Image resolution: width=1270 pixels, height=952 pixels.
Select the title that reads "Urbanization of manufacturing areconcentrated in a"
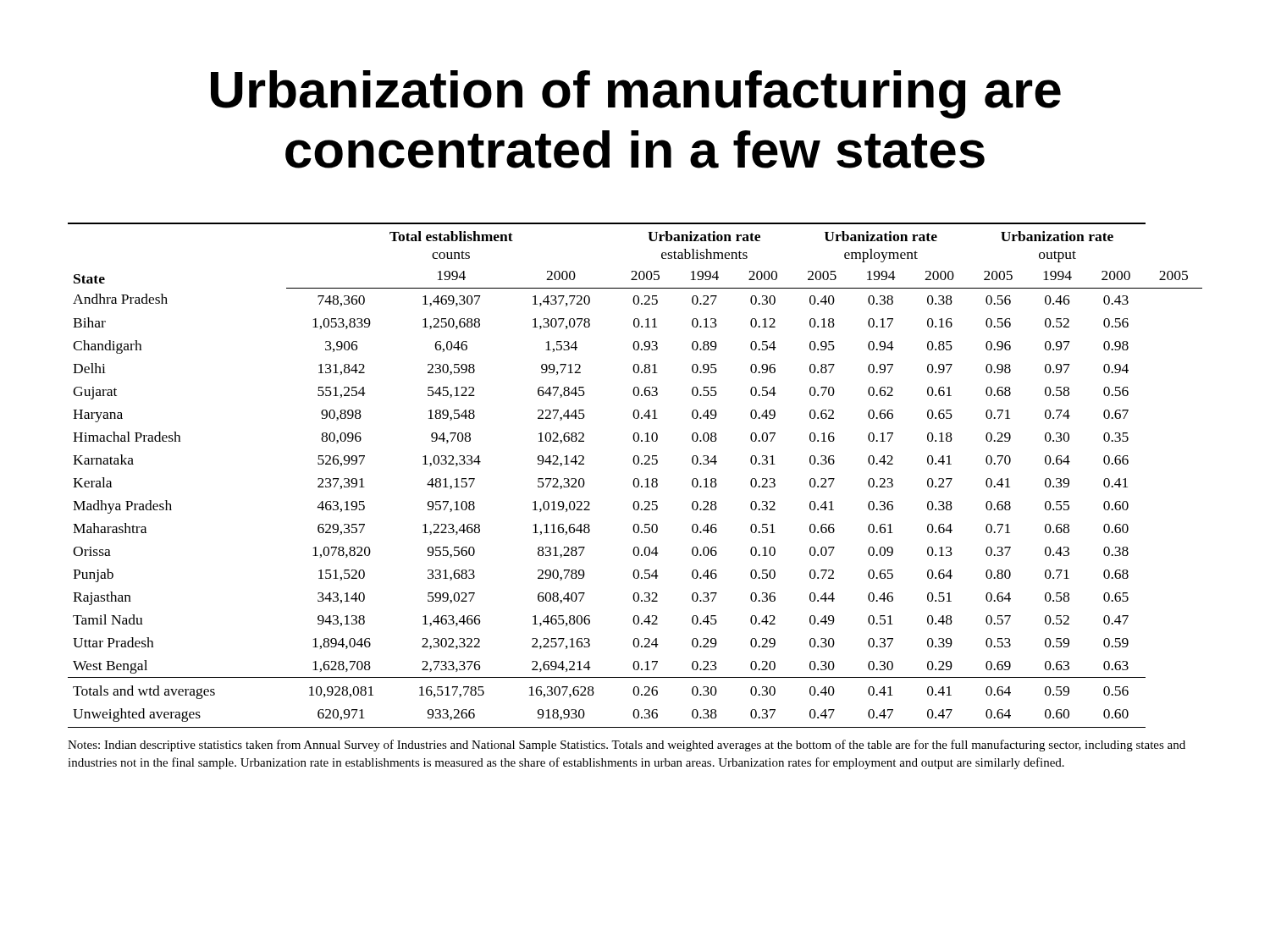[x=635, y=120]
